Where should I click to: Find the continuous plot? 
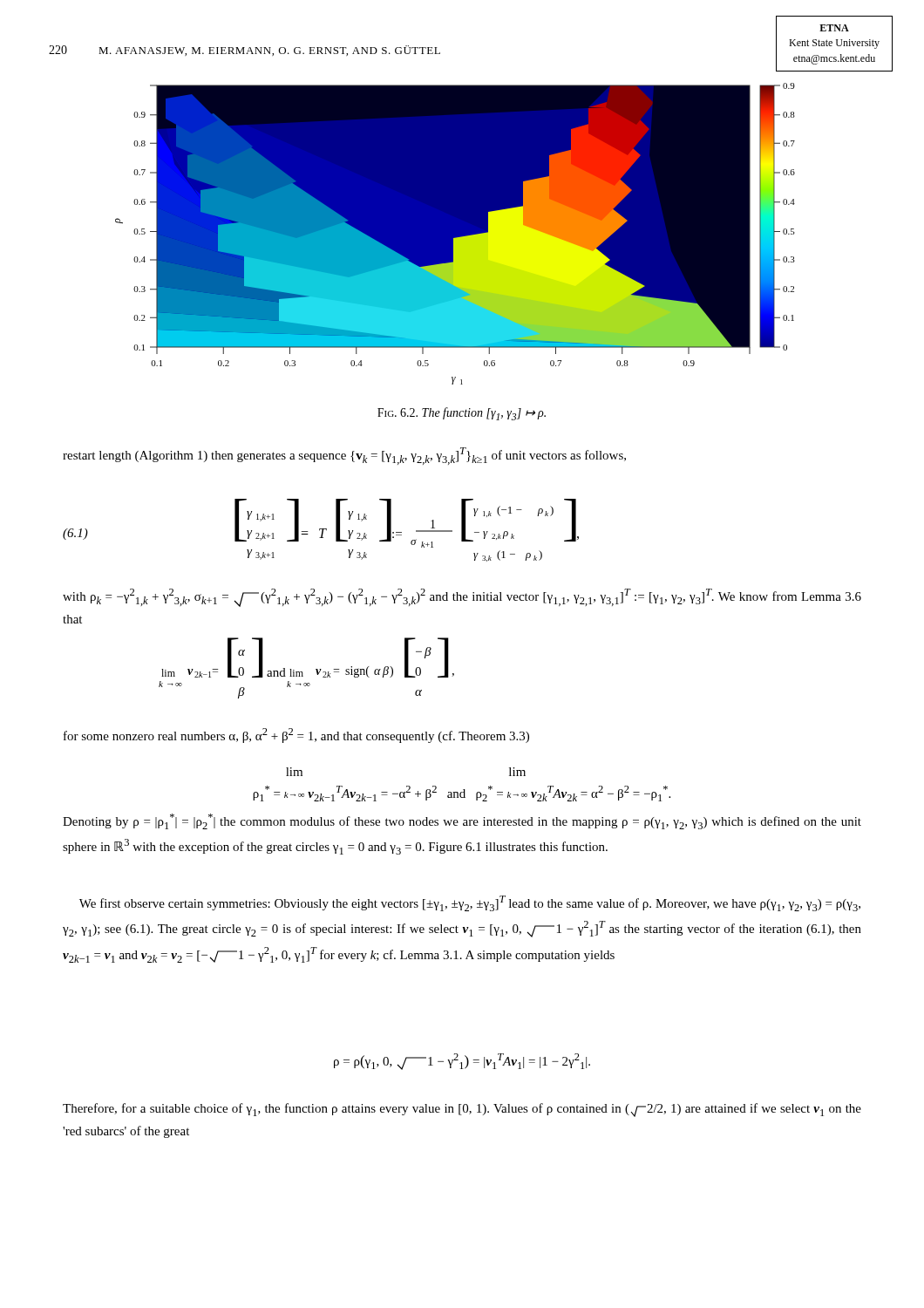(462, 235)
